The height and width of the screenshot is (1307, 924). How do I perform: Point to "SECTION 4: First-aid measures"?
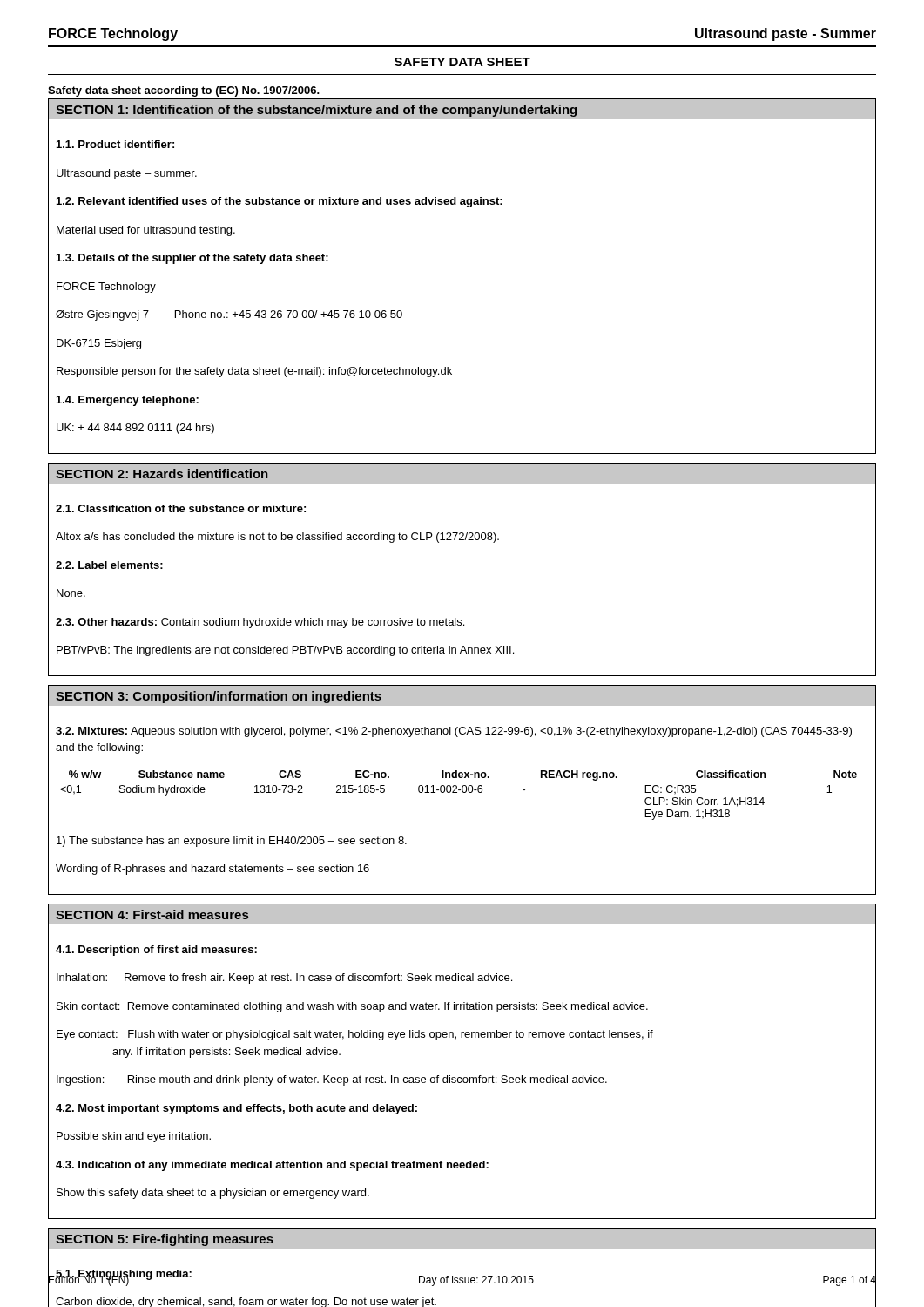(x=152, y=914)
